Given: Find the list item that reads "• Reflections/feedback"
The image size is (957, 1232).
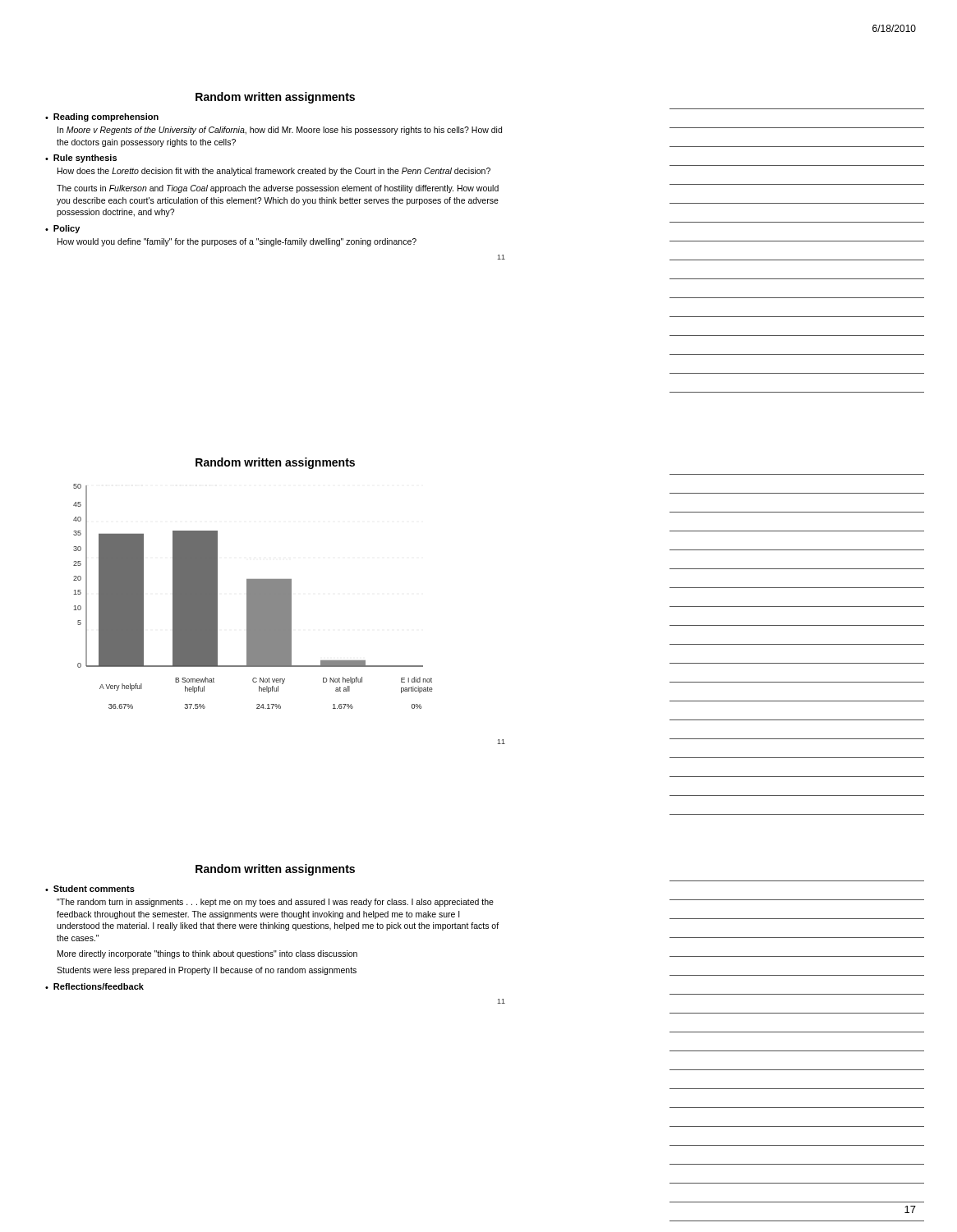Looking at the screenshot, I should tap(94, 986).
